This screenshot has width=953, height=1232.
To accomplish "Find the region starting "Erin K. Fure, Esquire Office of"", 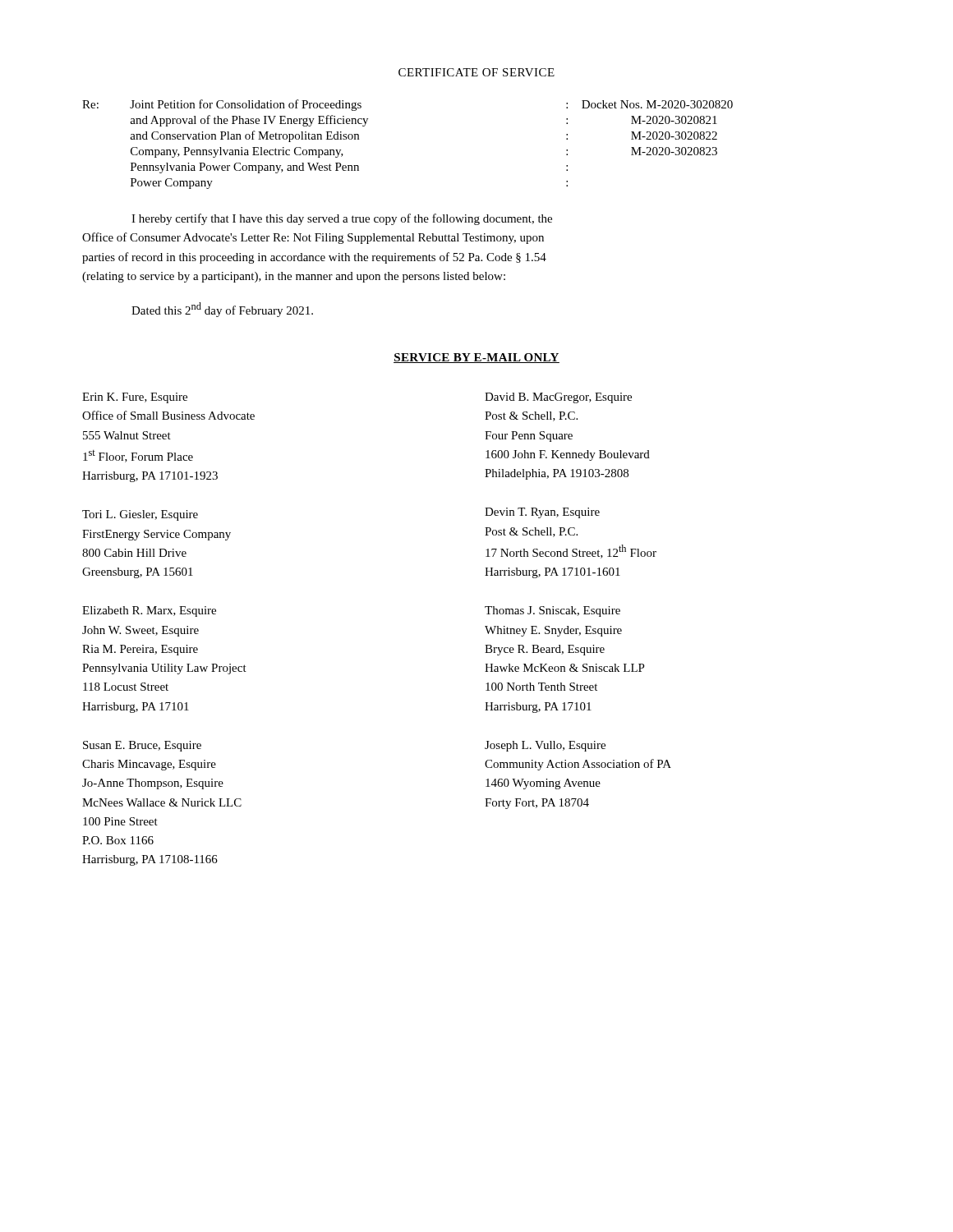I will pyautogui.click(x=135, y=398).
